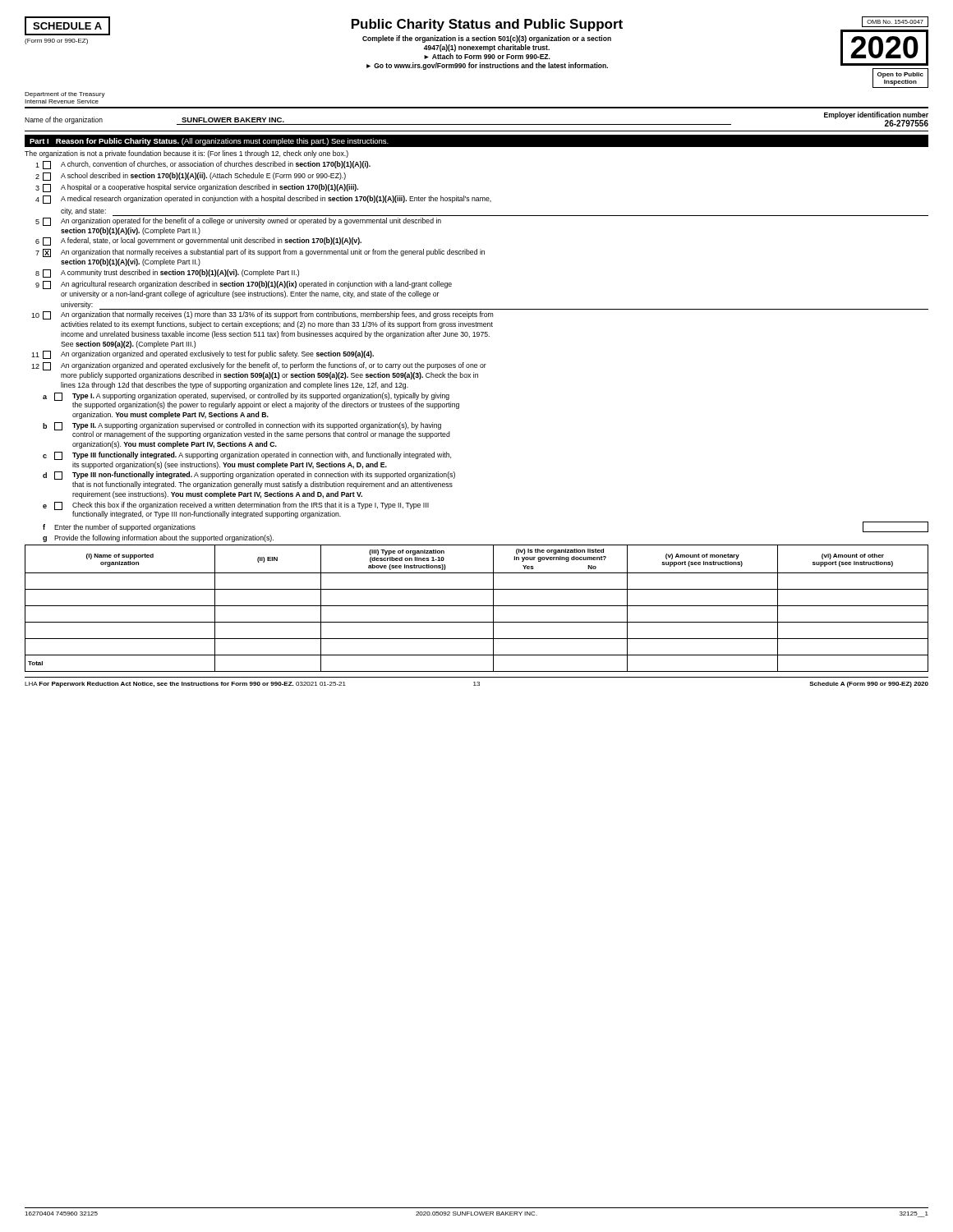Locate the block of text that opens with "4 A medical"
This screenshot has width=953, height=1232.
coord(476,200)
